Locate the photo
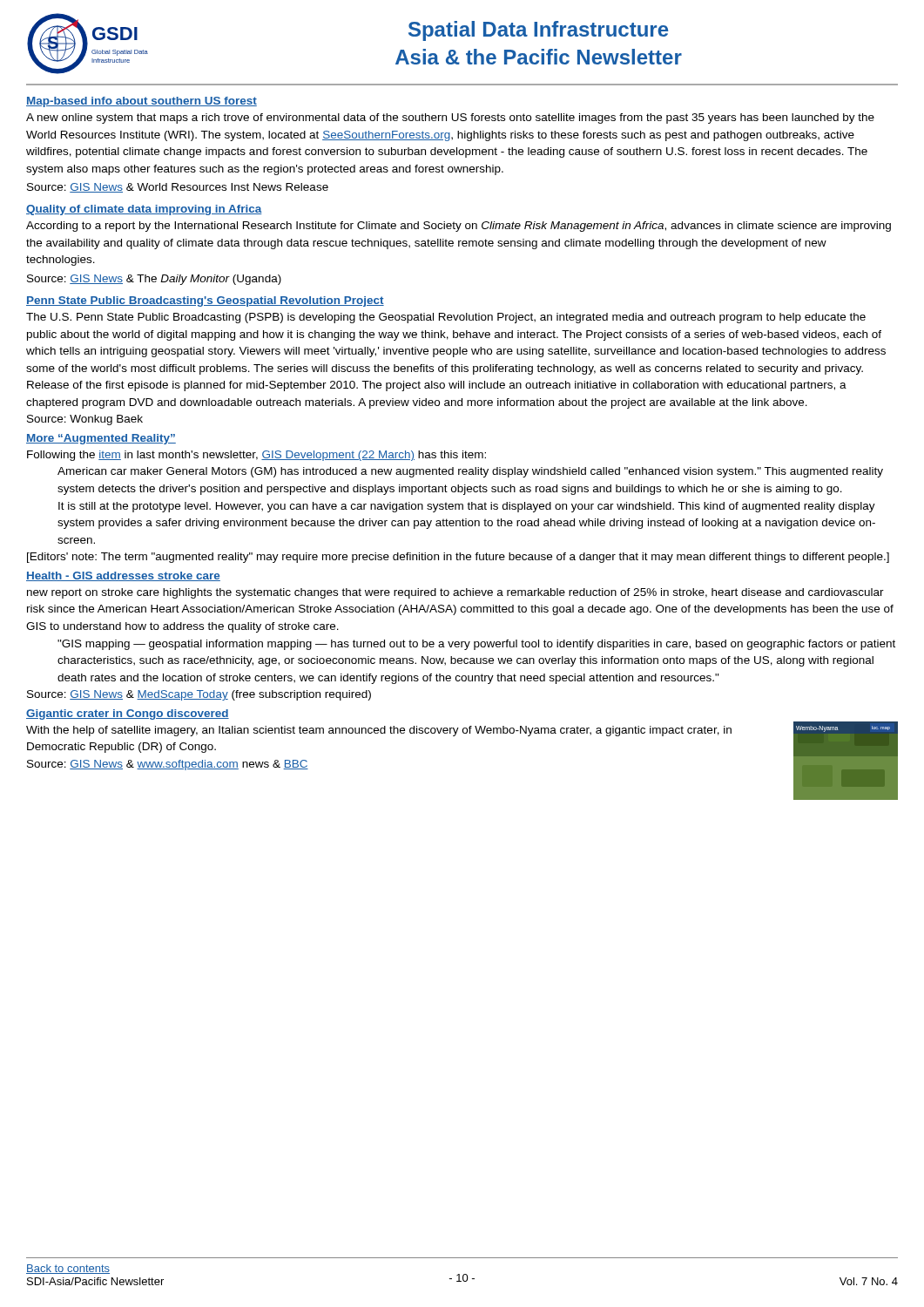This screenshot has width=924, height=1307. pyautogui.click(x=846, y=763)
